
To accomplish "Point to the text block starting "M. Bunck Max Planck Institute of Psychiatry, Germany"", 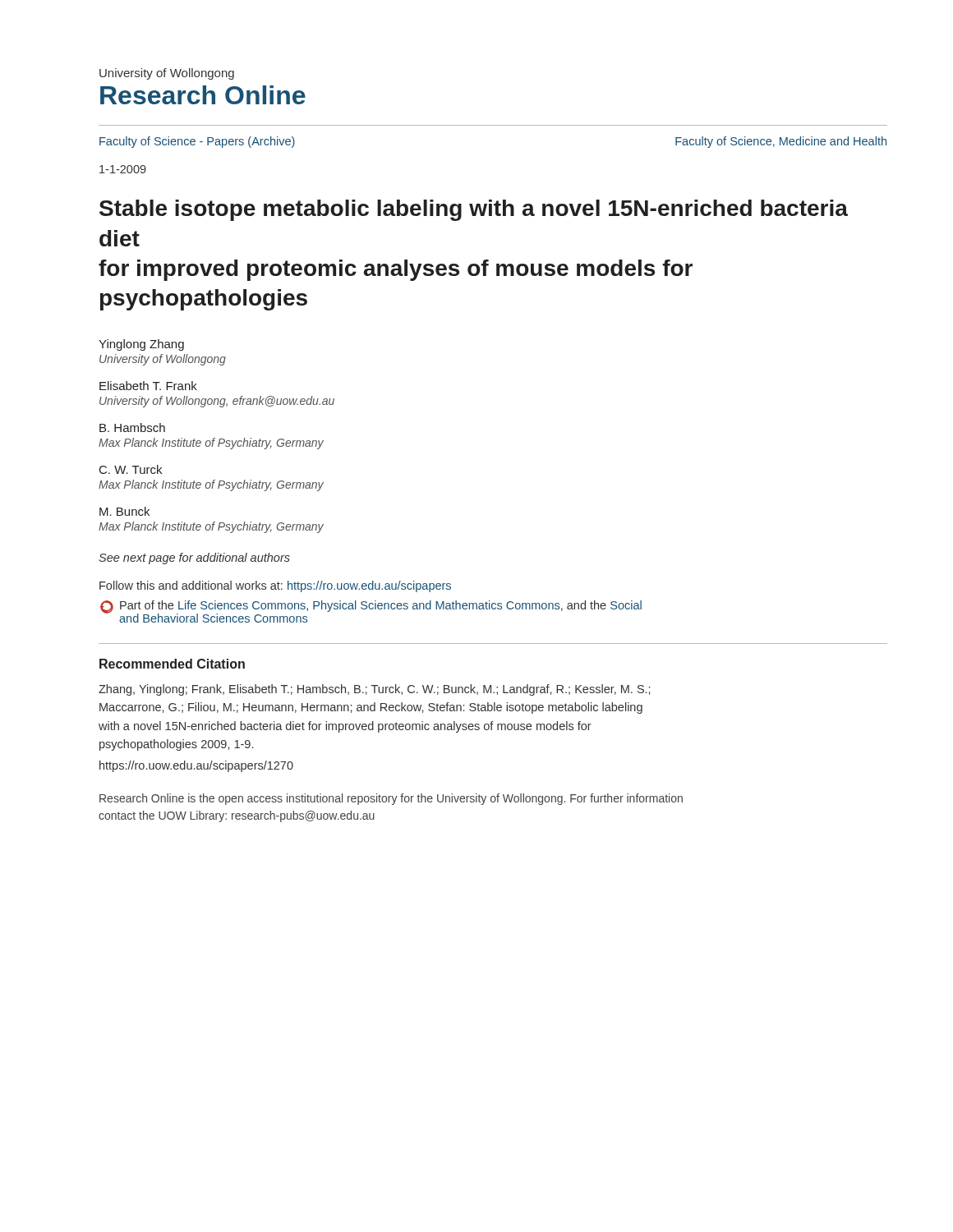I will click(124, 511).
